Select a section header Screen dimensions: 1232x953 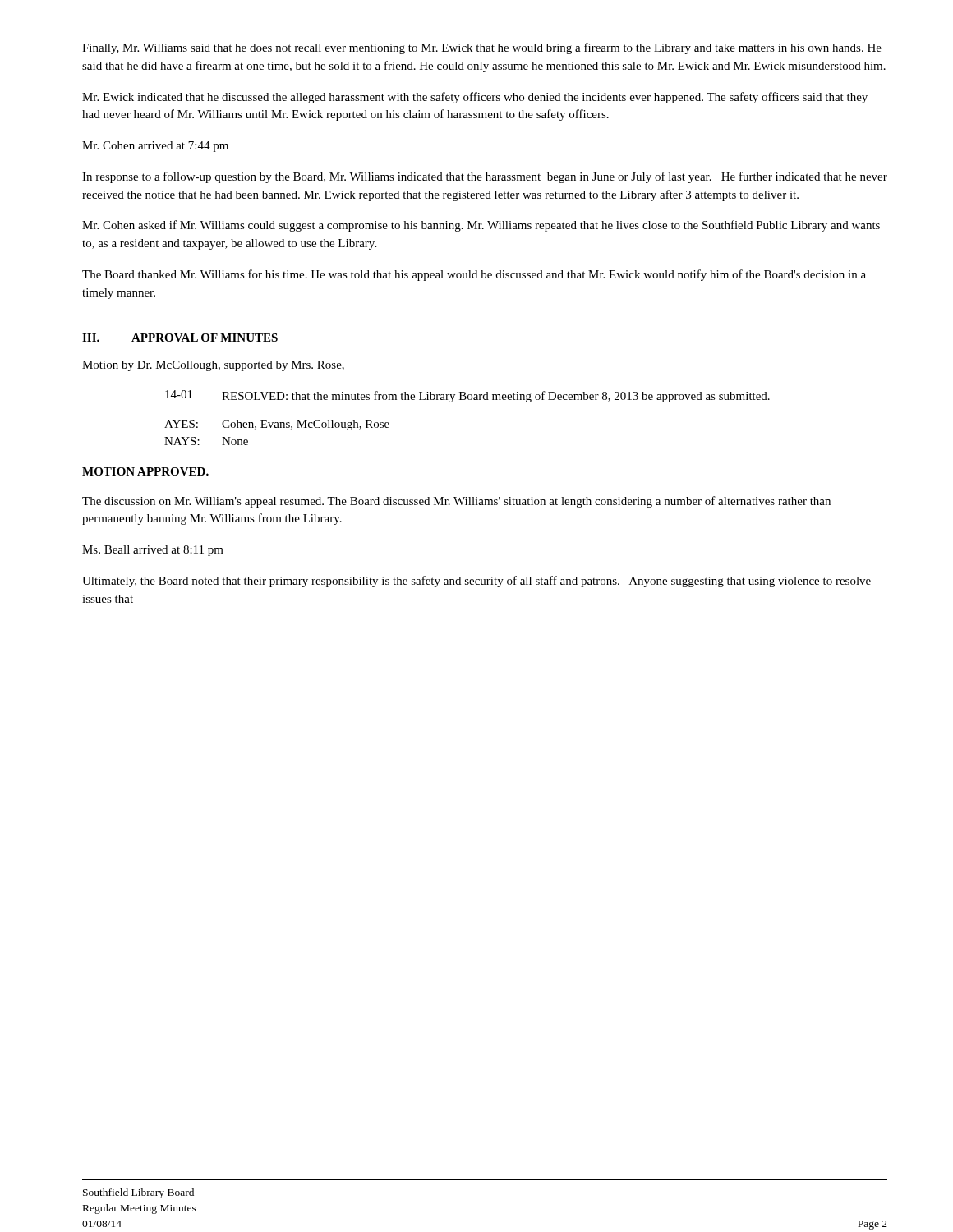tap(180, 338)
